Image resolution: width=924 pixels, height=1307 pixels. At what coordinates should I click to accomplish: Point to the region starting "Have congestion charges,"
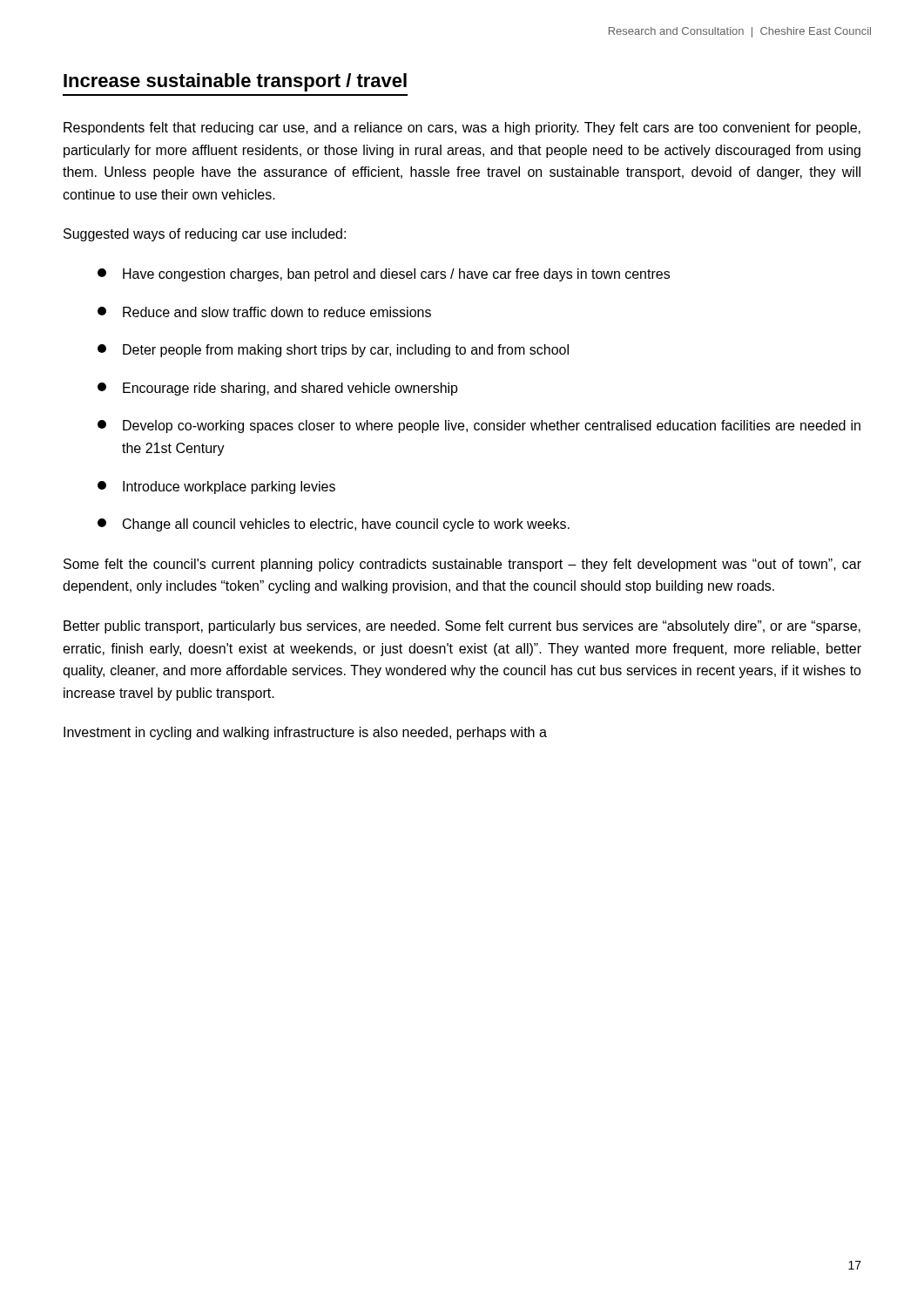click(479, 274)
